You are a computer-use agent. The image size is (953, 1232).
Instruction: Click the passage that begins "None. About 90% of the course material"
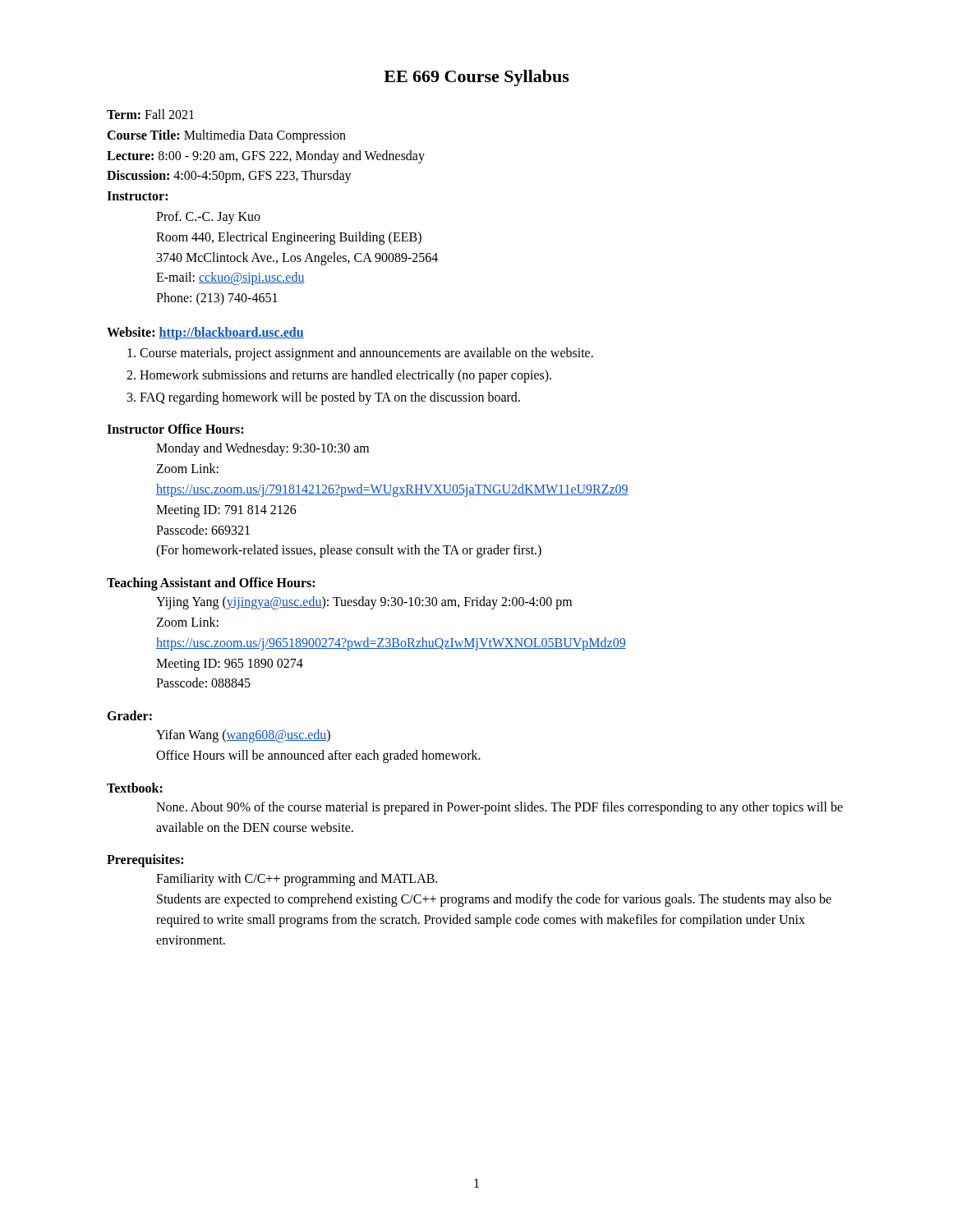coord(501,818)
